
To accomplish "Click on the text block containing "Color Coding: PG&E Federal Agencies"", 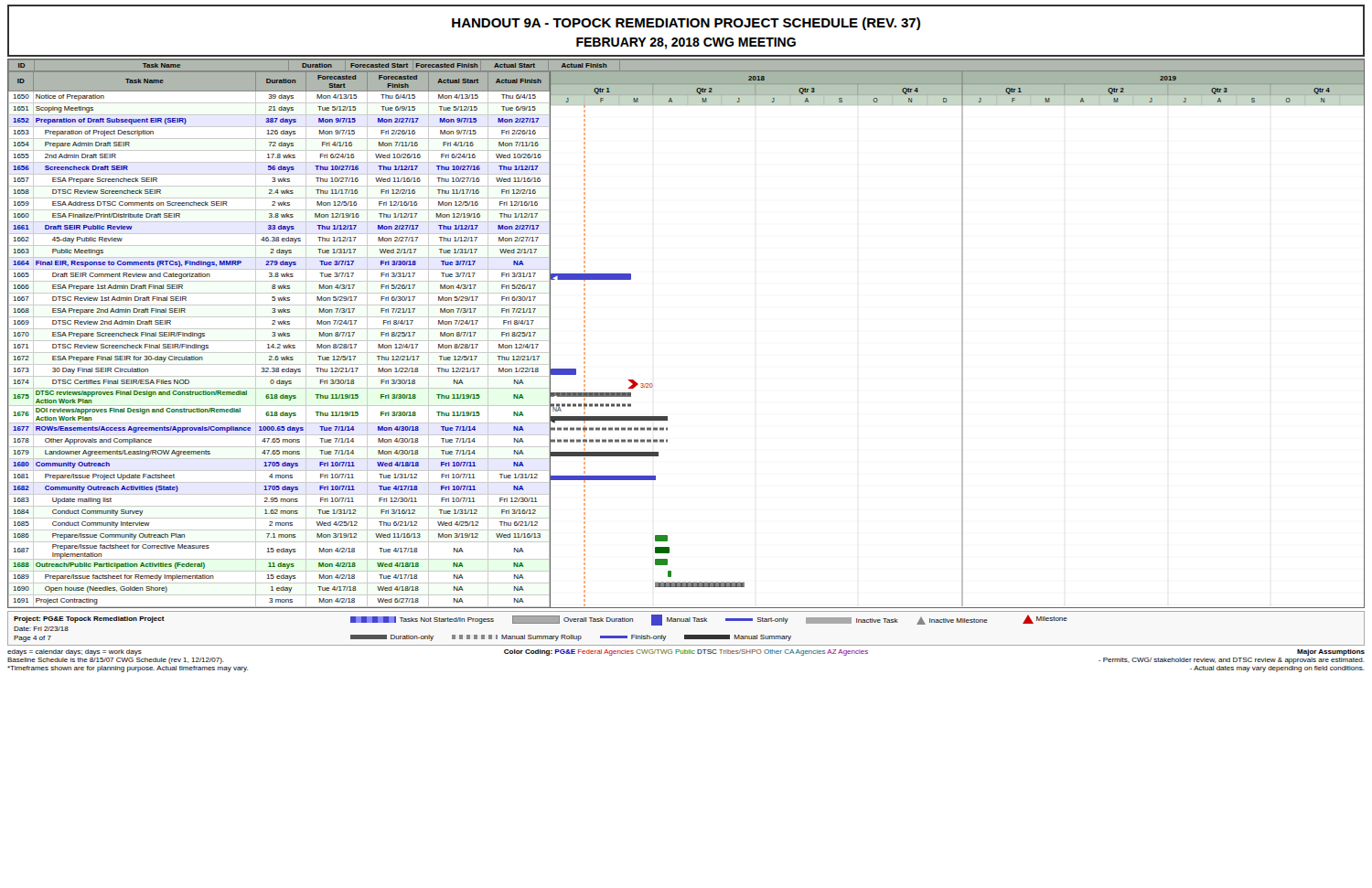I will pyautogui.click(x=686, y=651).
